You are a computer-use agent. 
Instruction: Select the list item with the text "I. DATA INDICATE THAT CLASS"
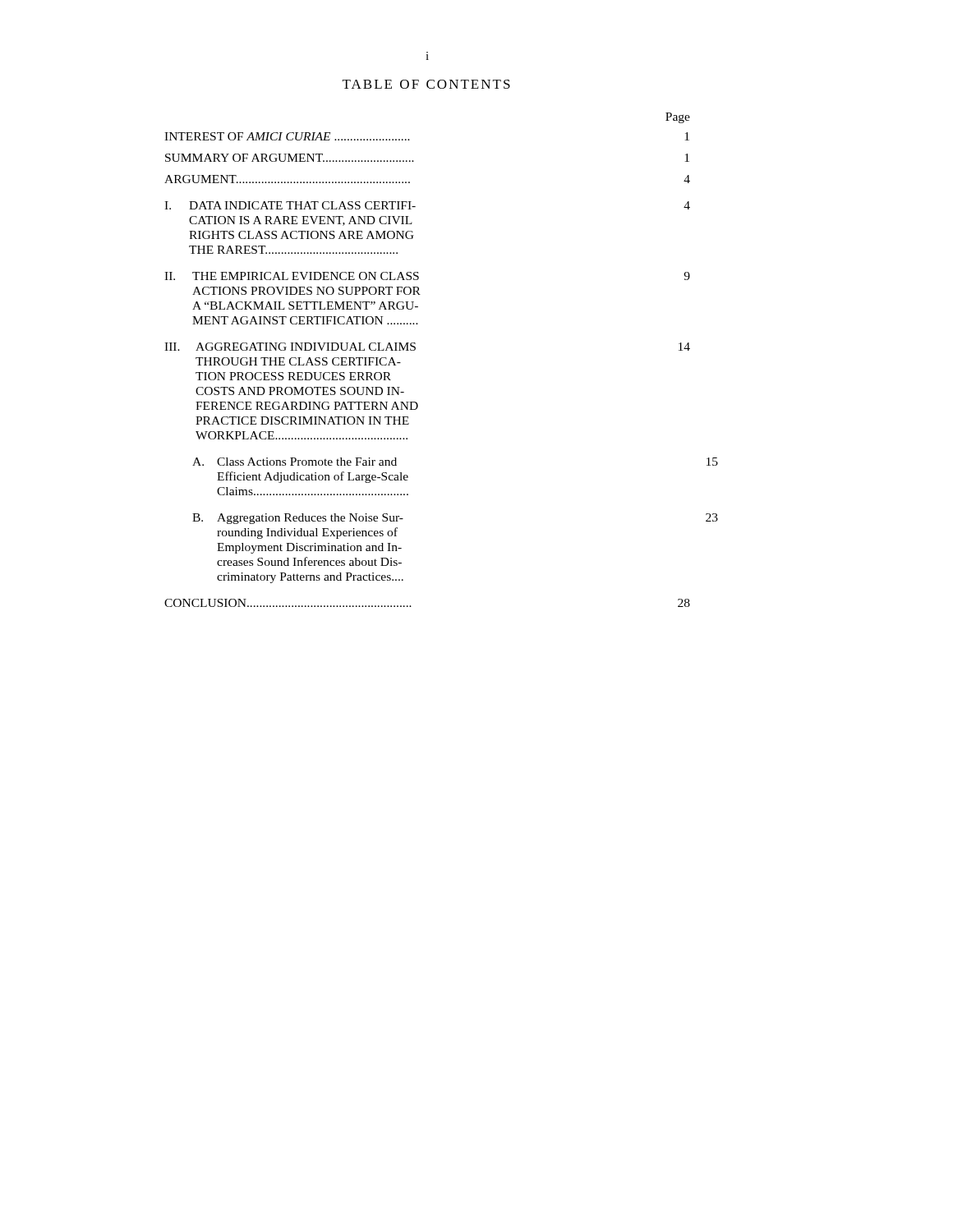[x=301, y=205]
